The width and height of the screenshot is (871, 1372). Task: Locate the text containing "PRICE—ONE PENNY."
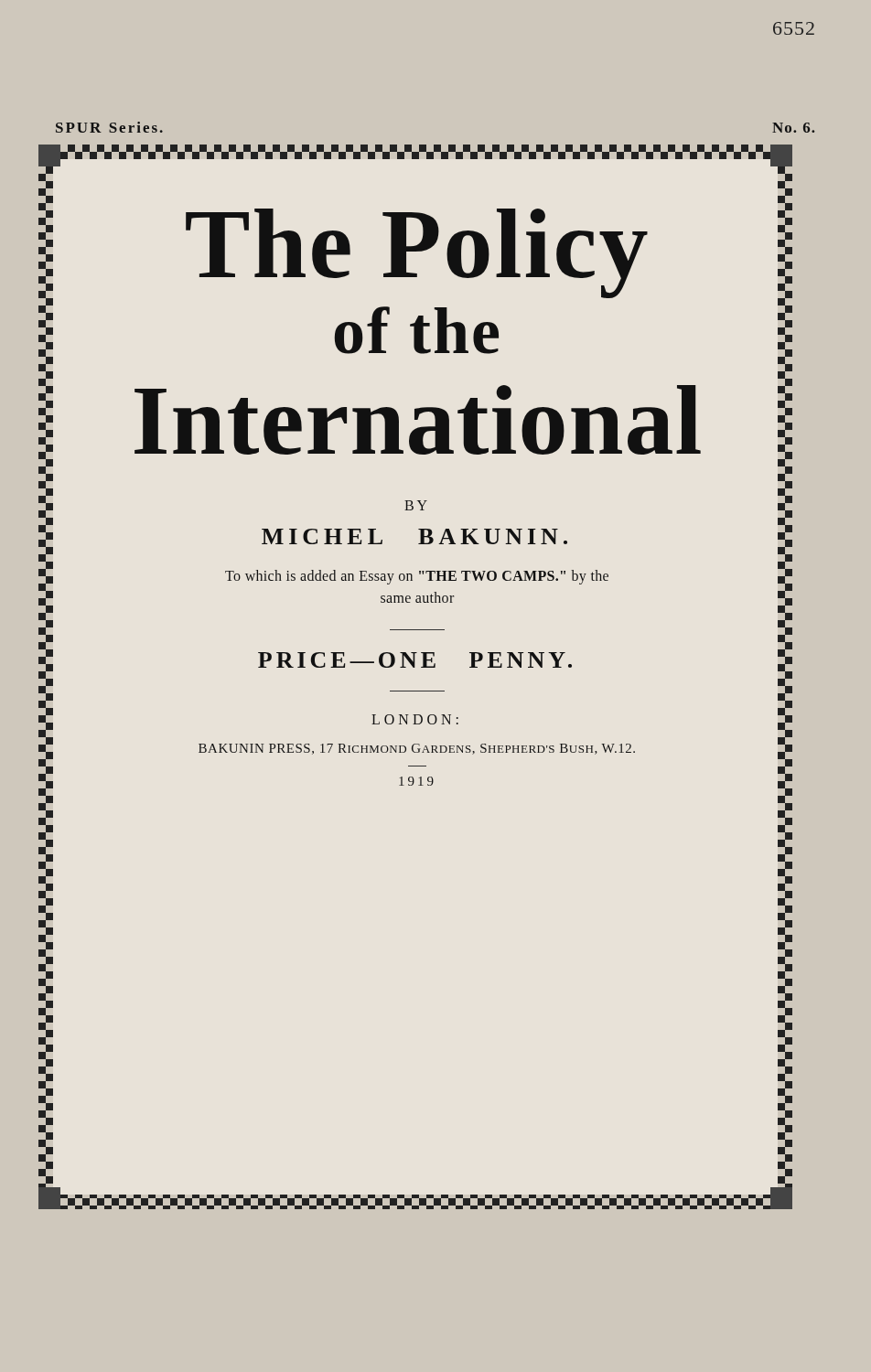(x=417, y=660)
